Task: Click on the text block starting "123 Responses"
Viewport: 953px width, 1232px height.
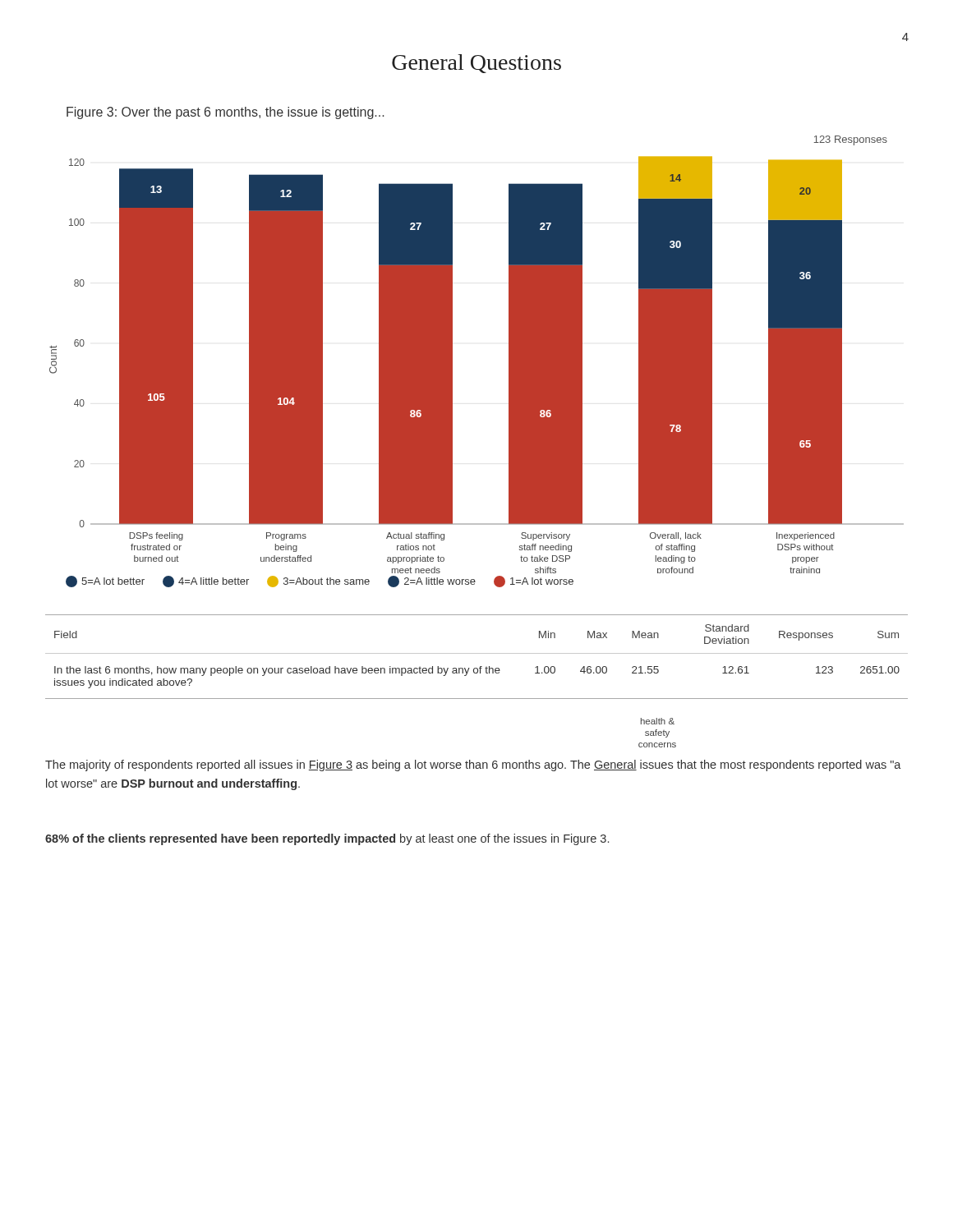Action: coord(850,139)
